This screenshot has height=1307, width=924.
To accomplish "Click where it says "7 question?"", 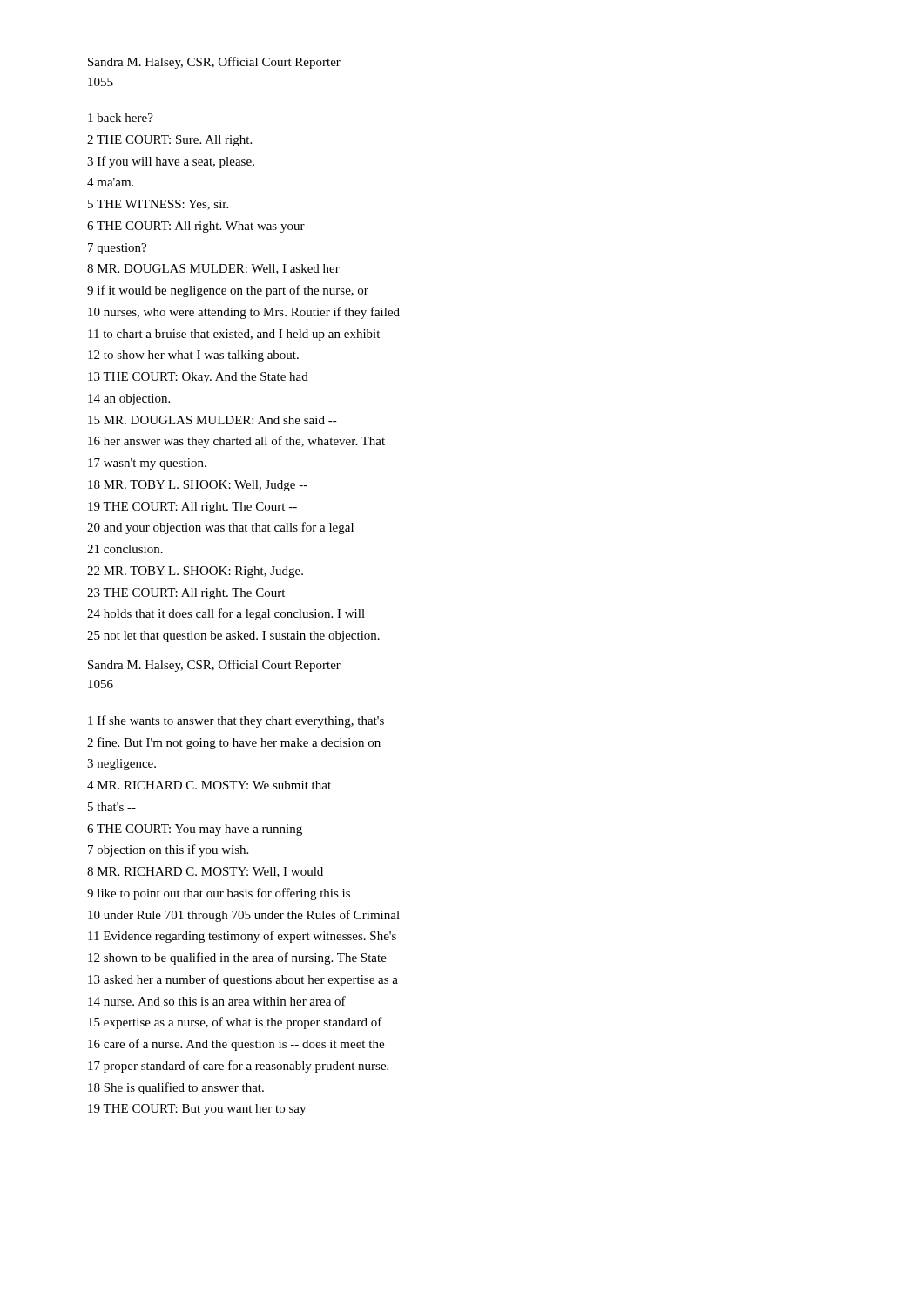I will [x=117, y=249].
